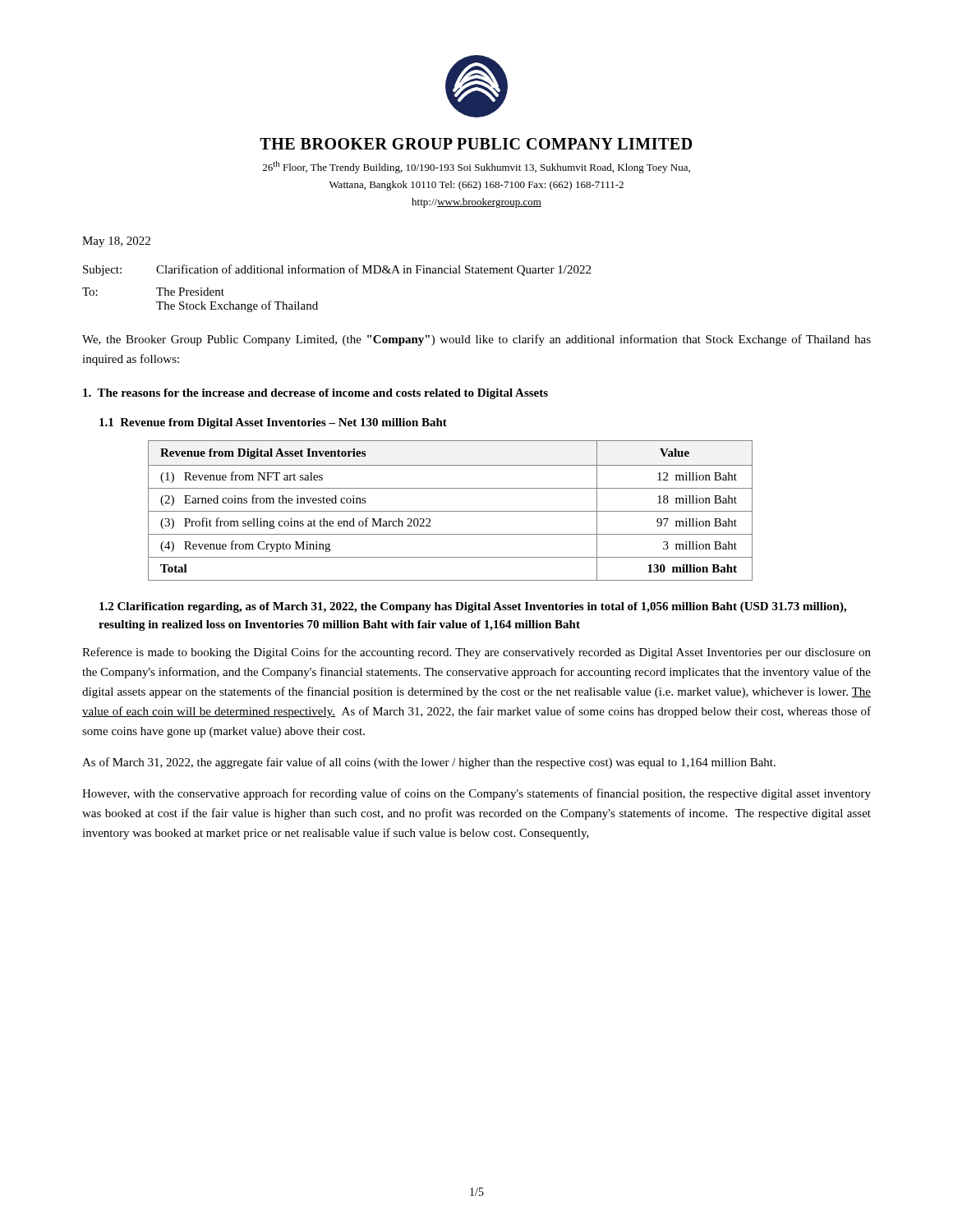Navigate to the block starting "THE BROOKER GROUP PUBLIC COMPANY LIMITED 26th Floor,"
Image resolution: width=953 pixels, height=1232 pixels.
click(x=476, y=173)
